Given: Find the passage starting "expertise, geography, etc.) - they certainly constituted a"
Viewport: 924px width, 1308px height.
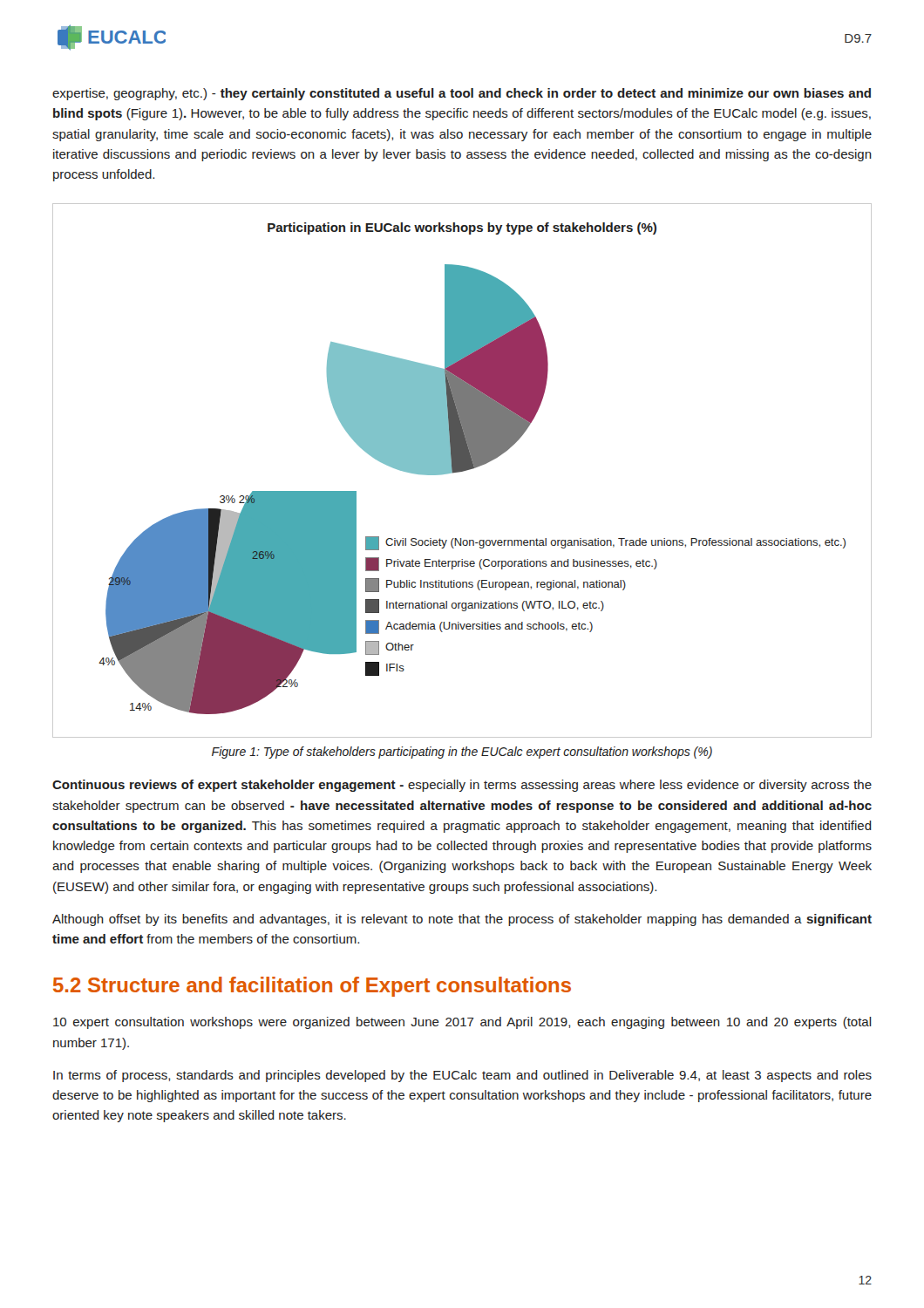Looking at the screenshot, I should pyautogui.click(x=462, y=133).
